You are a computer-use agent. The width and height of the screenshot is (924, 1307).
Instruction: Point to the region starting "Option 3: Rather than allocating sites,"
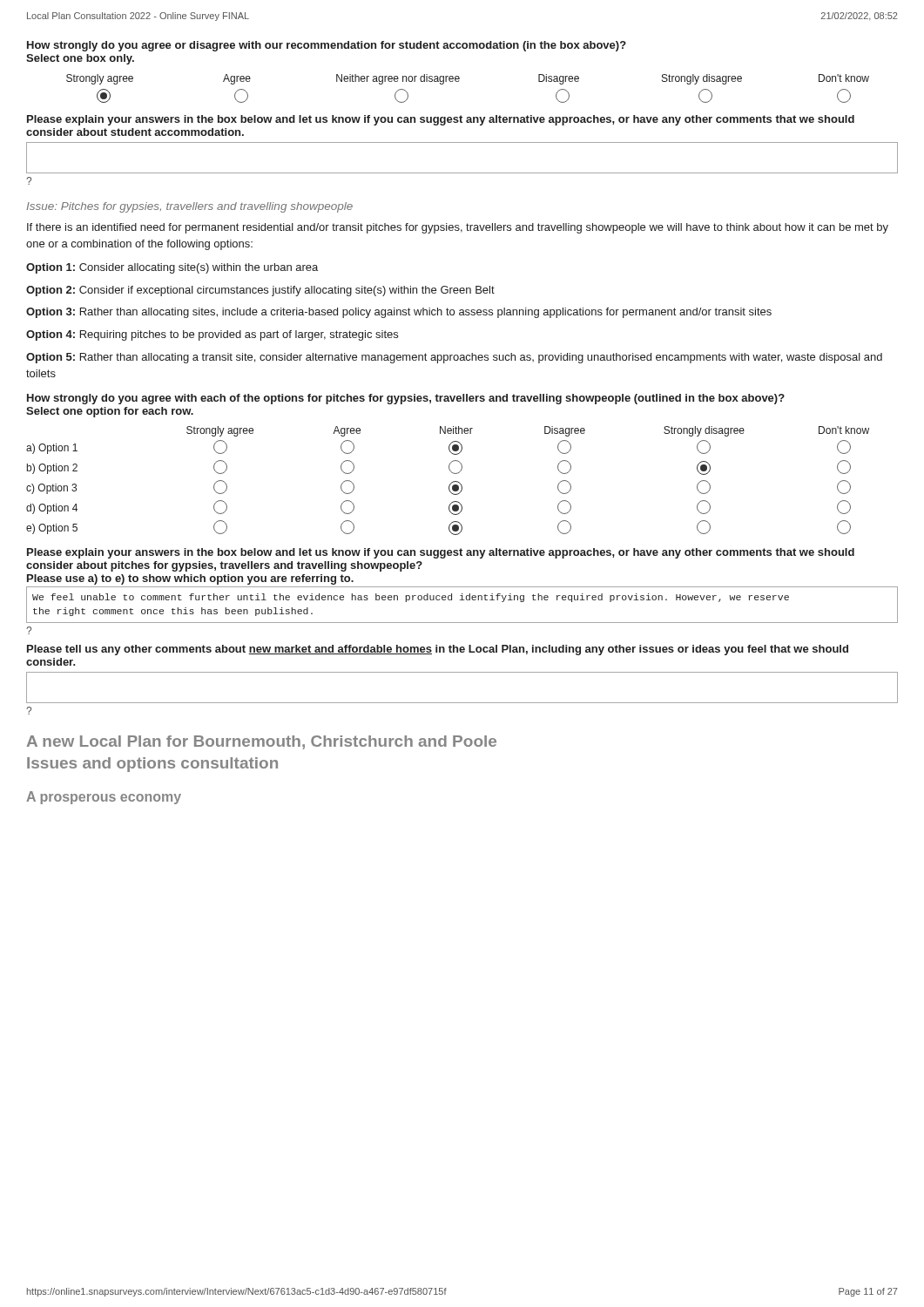pyautogui.click(x=399, y=312)
